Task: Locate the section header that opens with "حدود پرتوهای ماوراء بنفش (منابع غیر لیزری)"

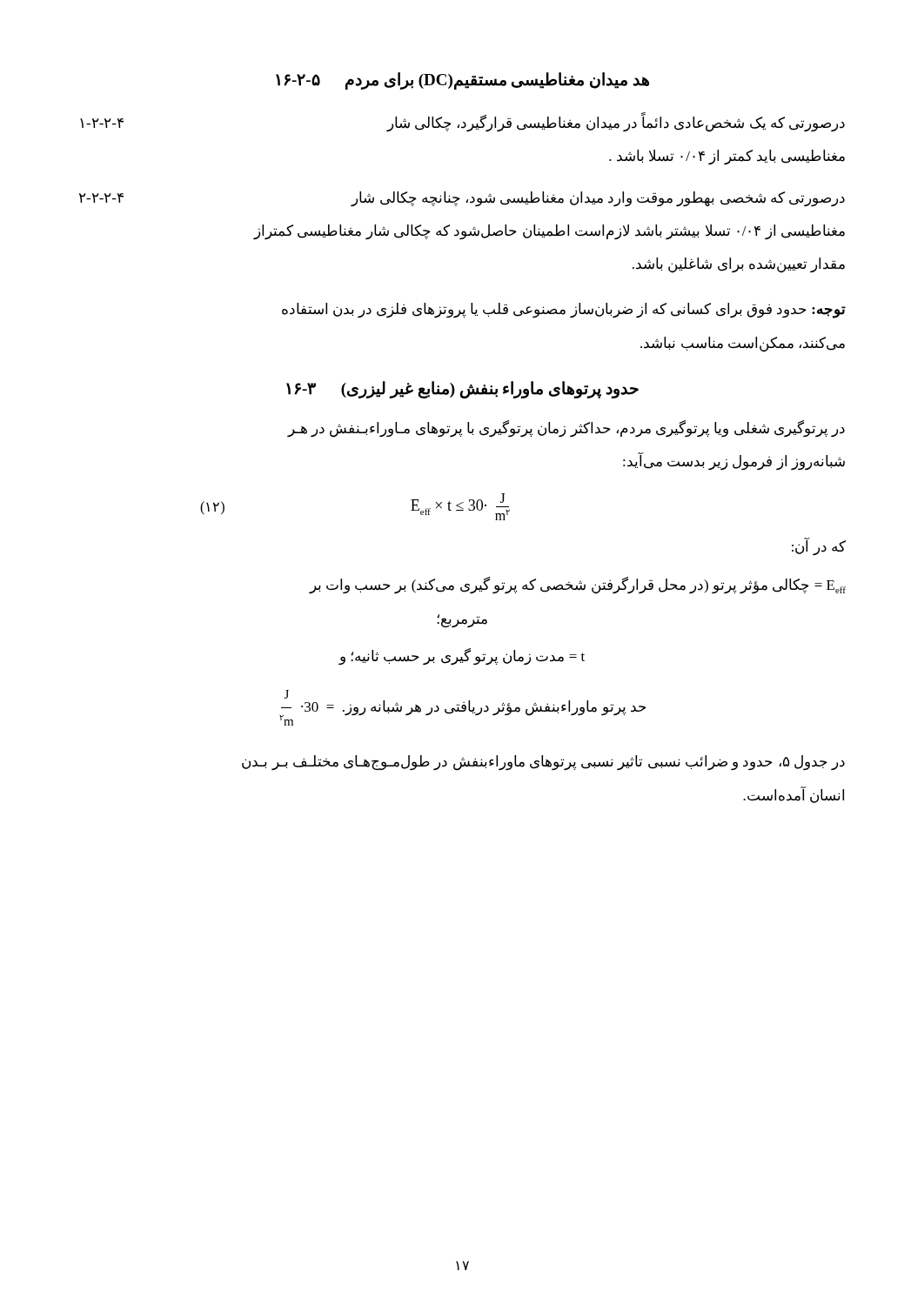Action: coord(462,388)
